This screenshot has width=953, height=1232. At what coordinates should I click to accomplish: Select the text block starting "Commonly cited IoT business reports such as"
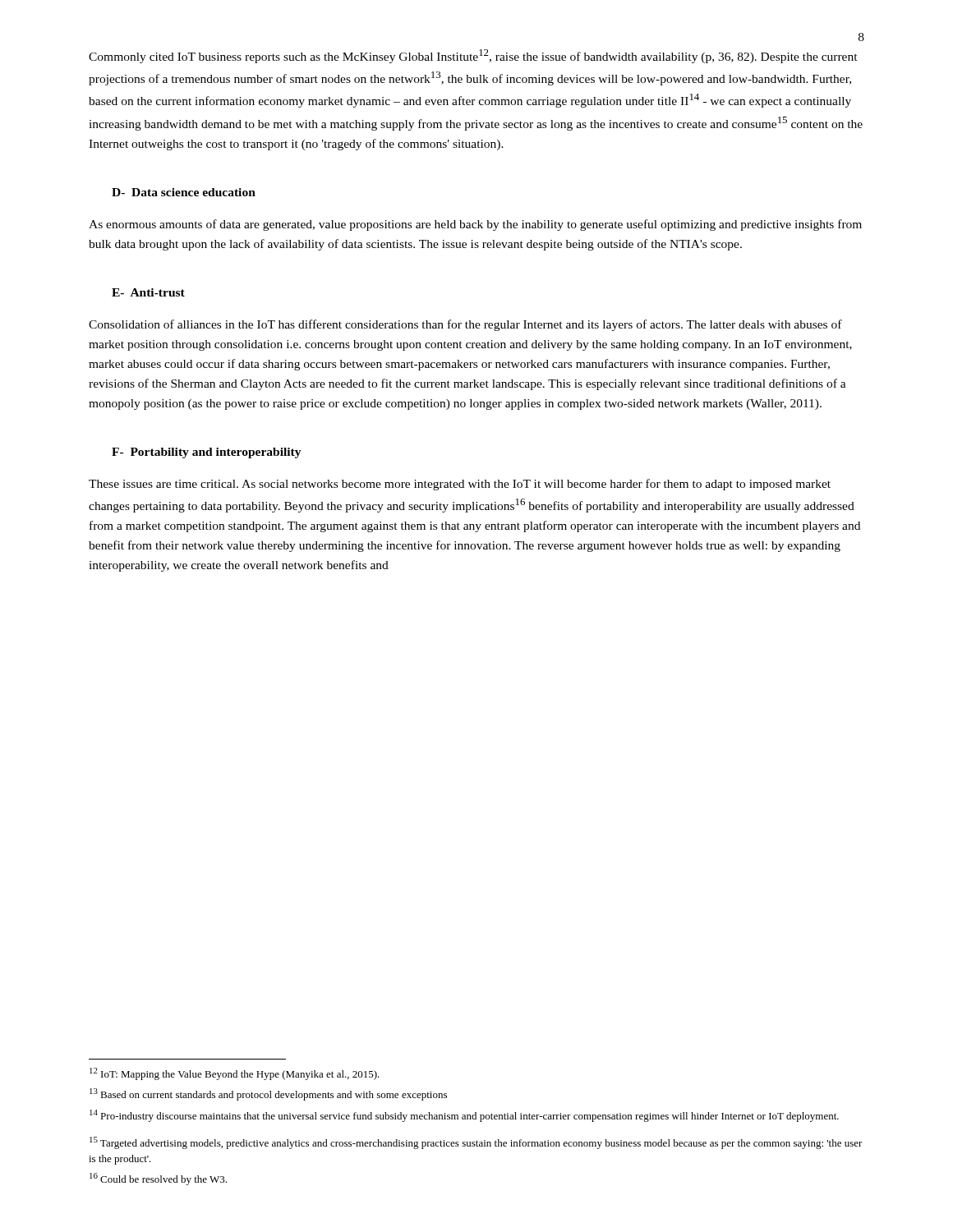pos(476,98)
